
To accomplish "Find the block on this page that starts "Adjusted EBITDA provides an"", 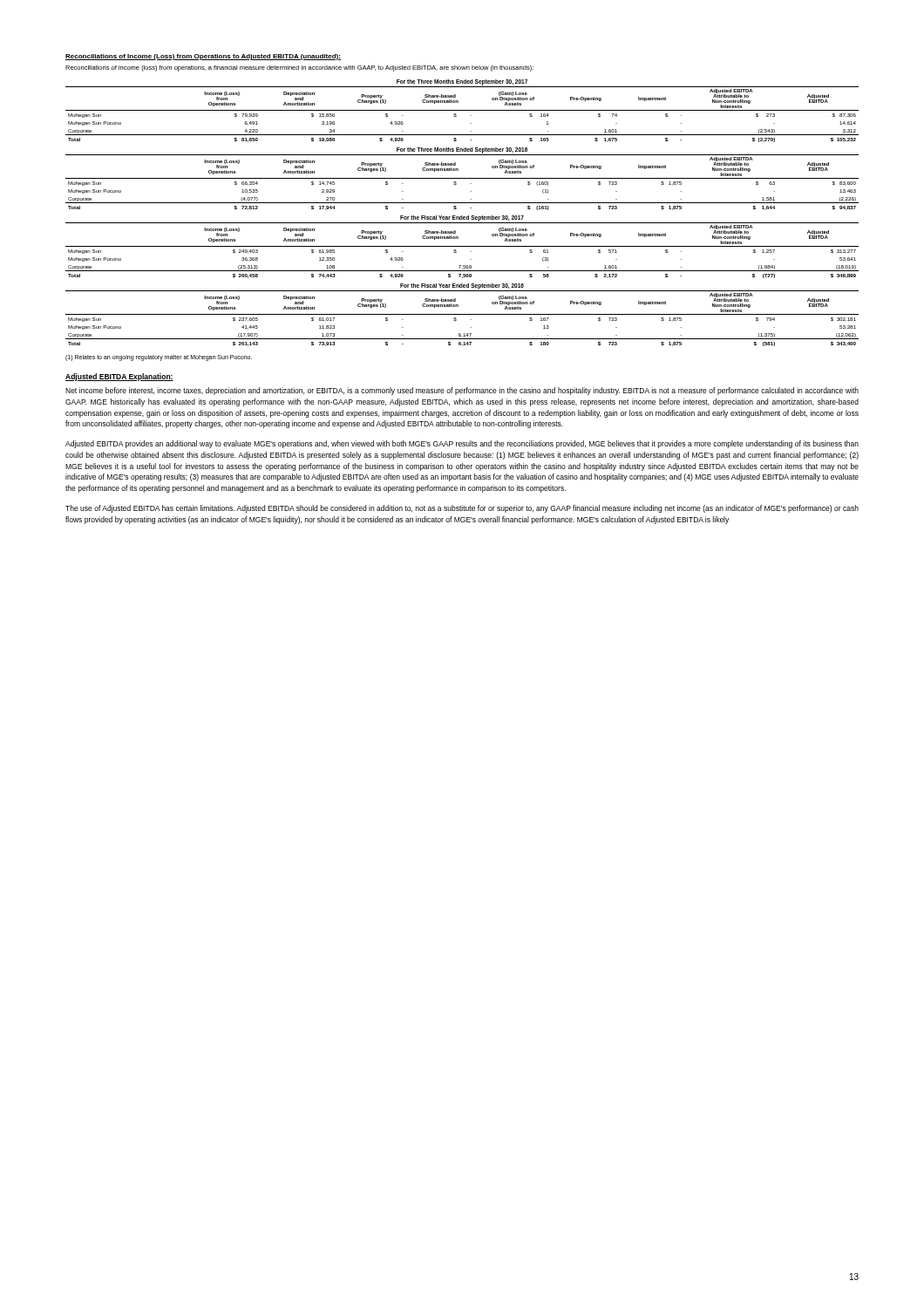I will tap(462, 466).
